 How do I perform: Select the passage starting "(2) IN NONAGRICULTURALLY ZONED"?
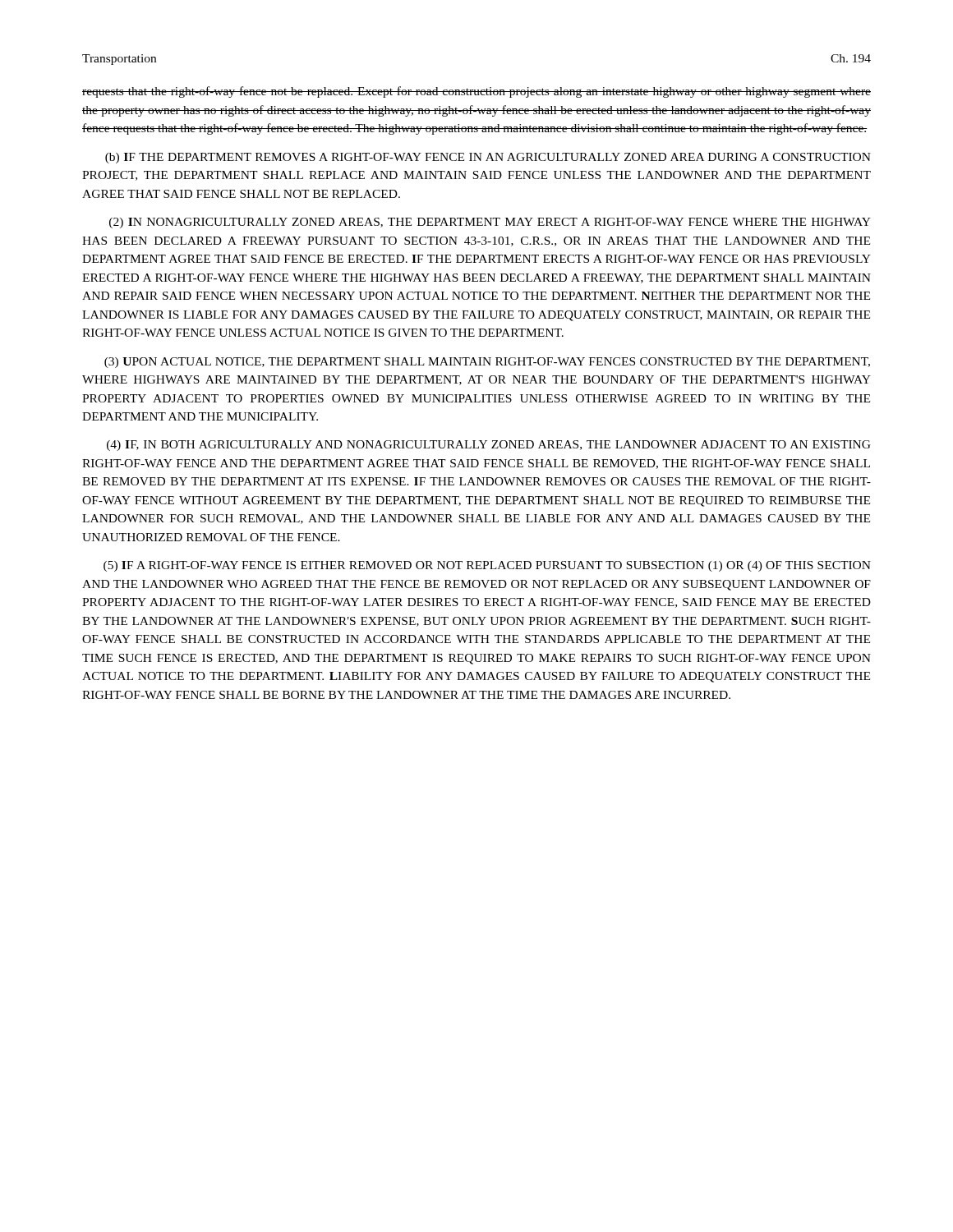point(476,278)
